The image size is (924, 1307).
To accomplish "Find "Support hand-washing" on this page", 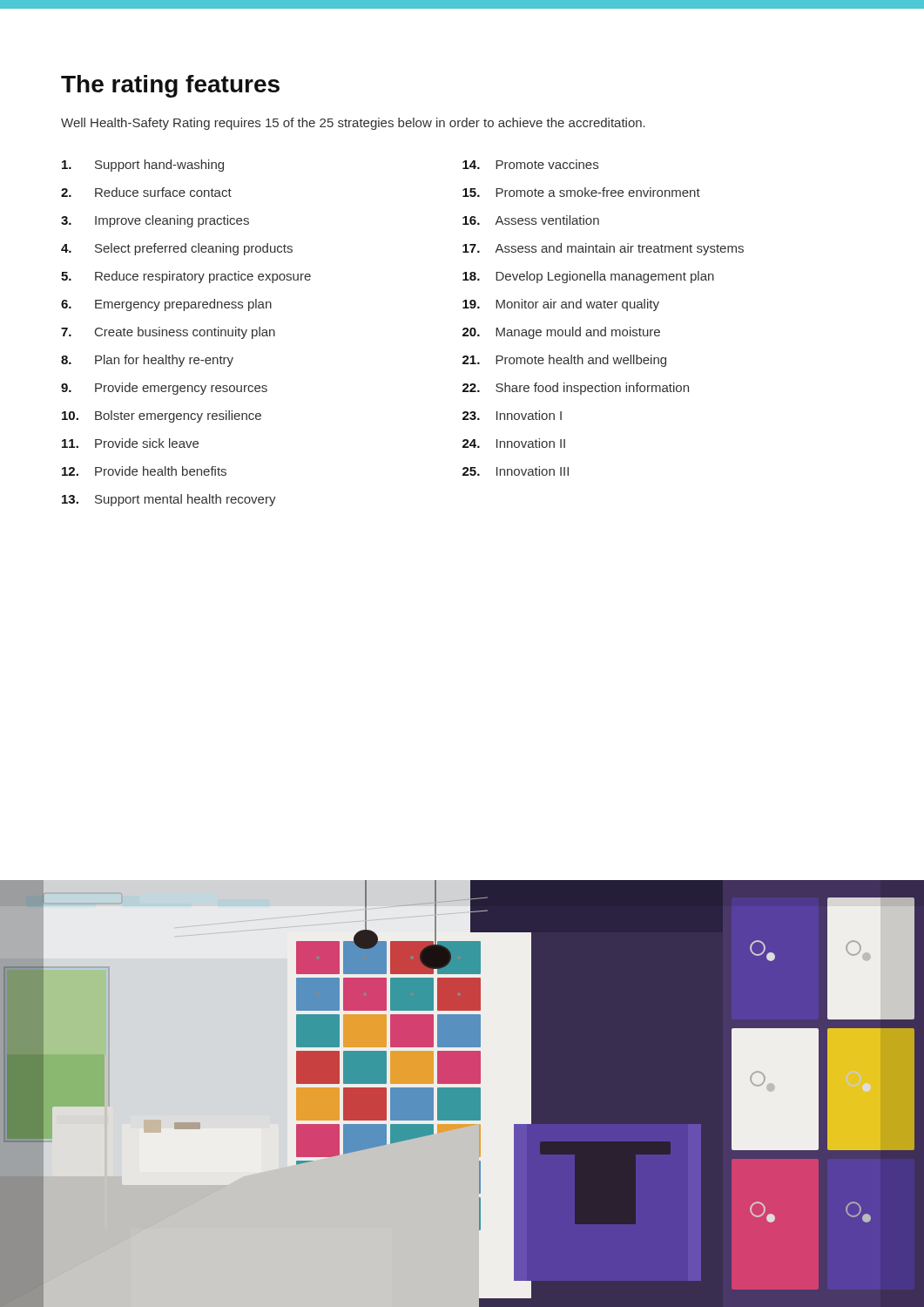I will point(143,164).
